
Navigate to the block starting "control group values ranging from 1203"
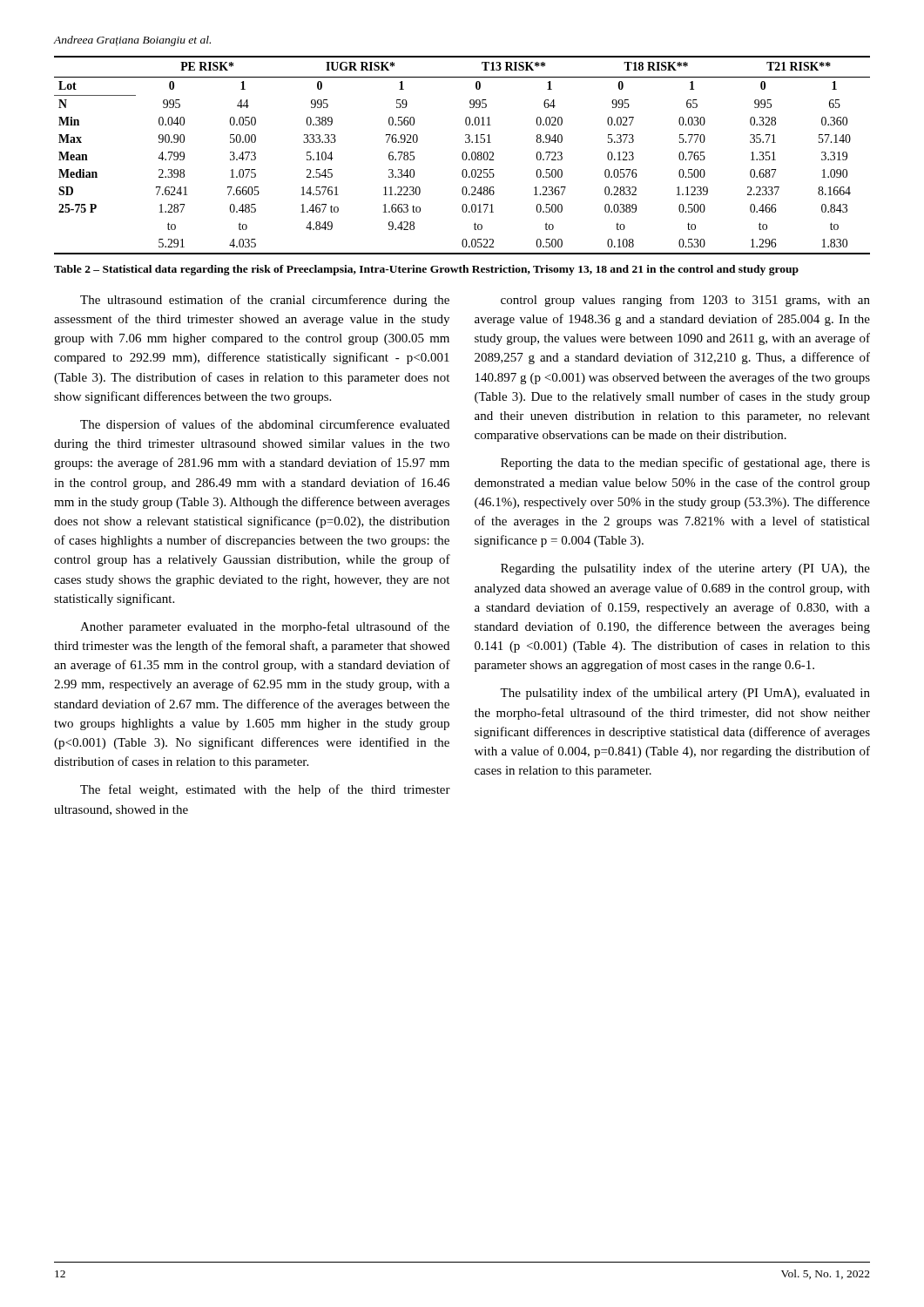(x=672, y=367)
